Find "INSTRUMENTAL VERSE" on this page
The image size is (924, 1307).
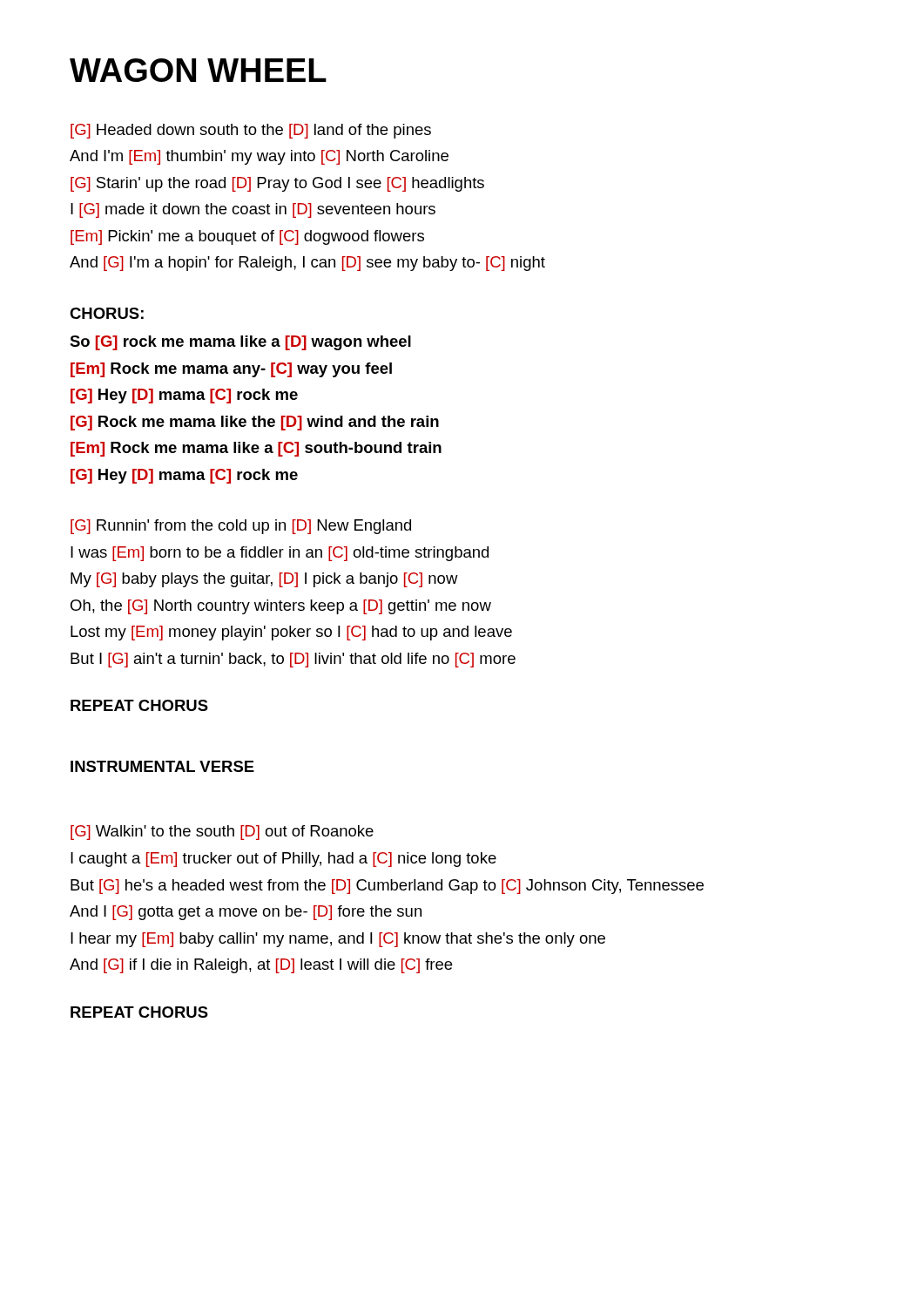pyautogui.click(x=162, y=767)
